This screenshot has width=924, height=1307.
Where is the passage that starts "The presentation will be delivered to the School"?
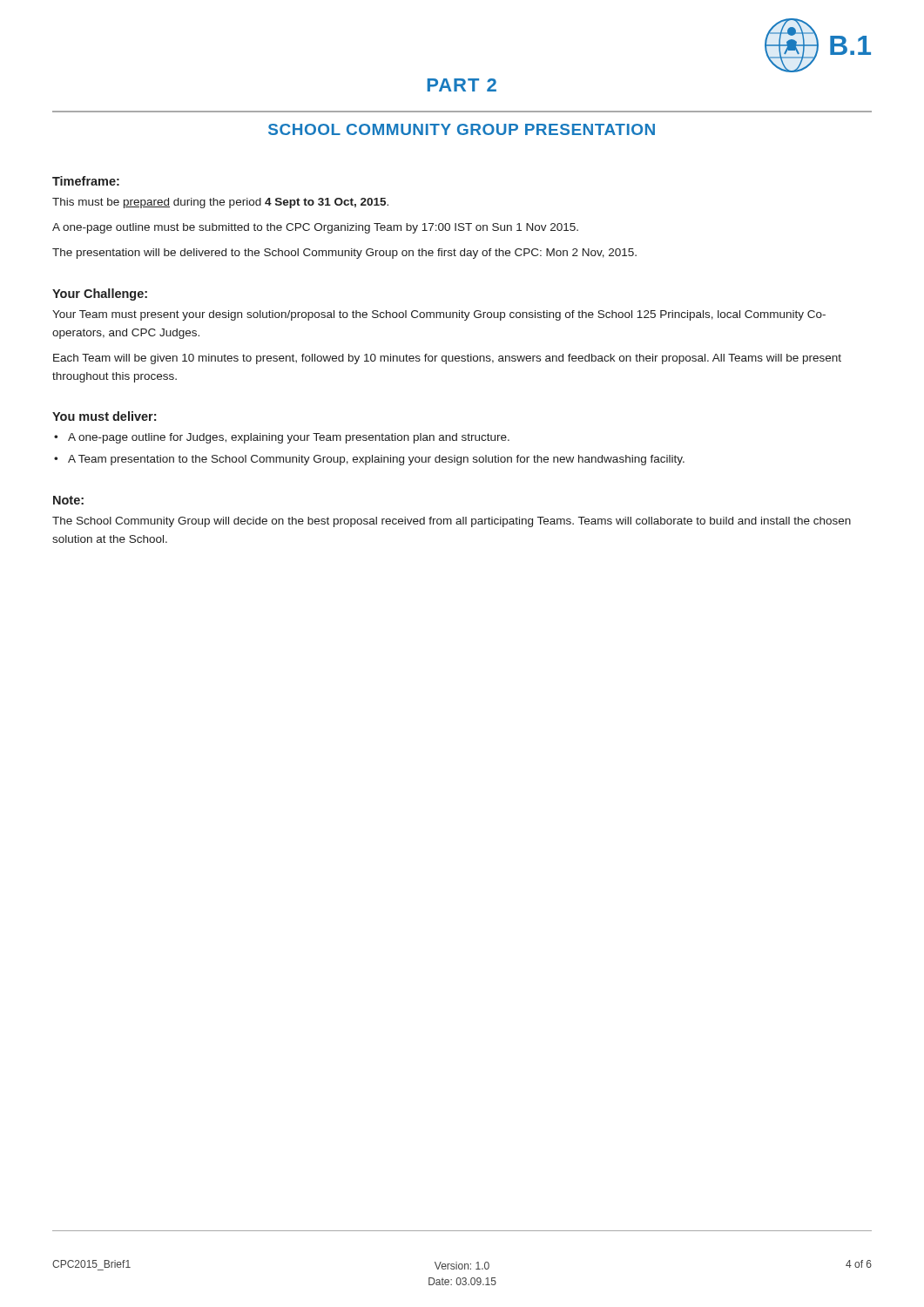tap(345, 252)
